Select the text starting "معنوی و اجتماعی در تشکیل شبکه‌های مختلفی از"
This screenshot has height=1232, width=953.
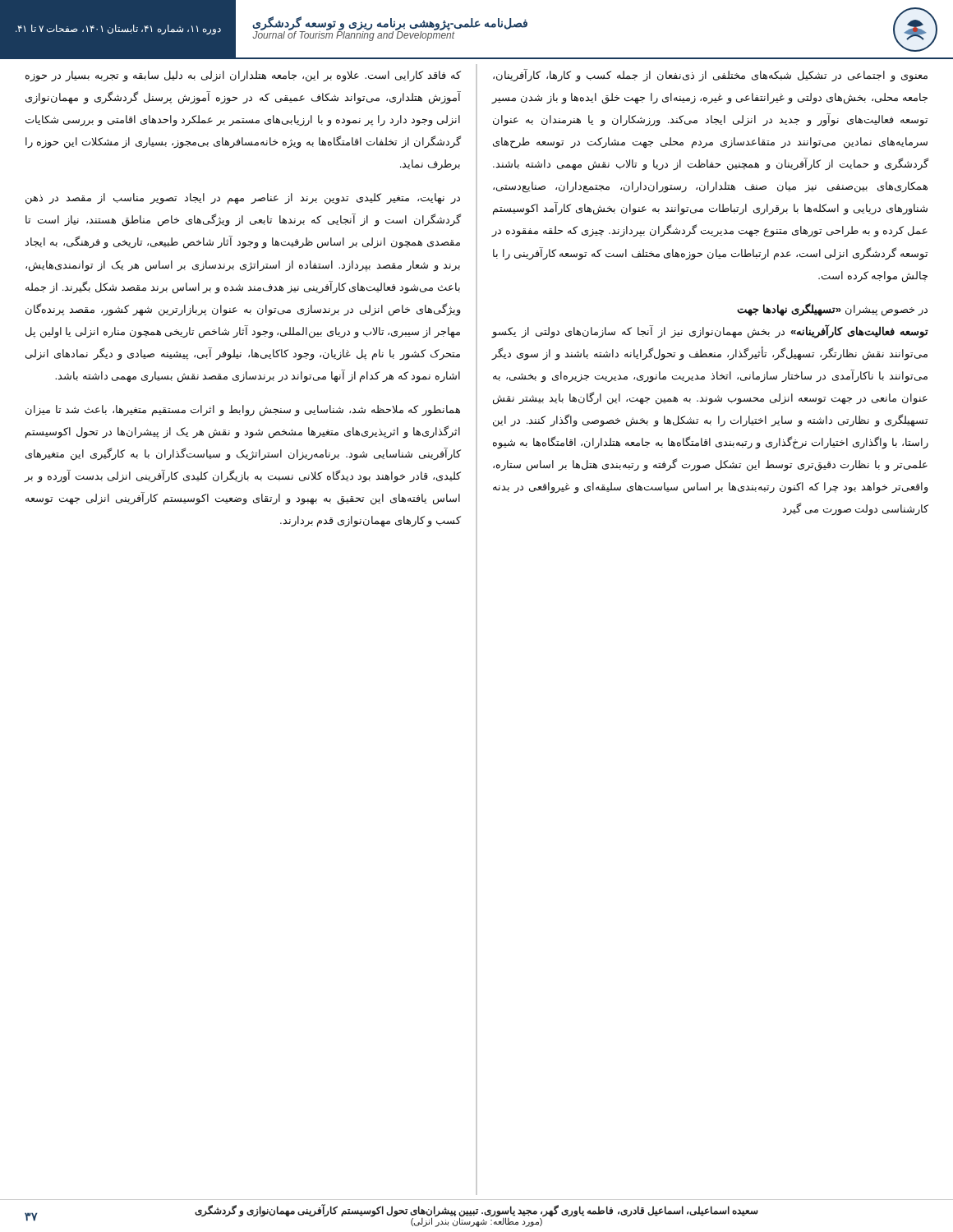710,175
